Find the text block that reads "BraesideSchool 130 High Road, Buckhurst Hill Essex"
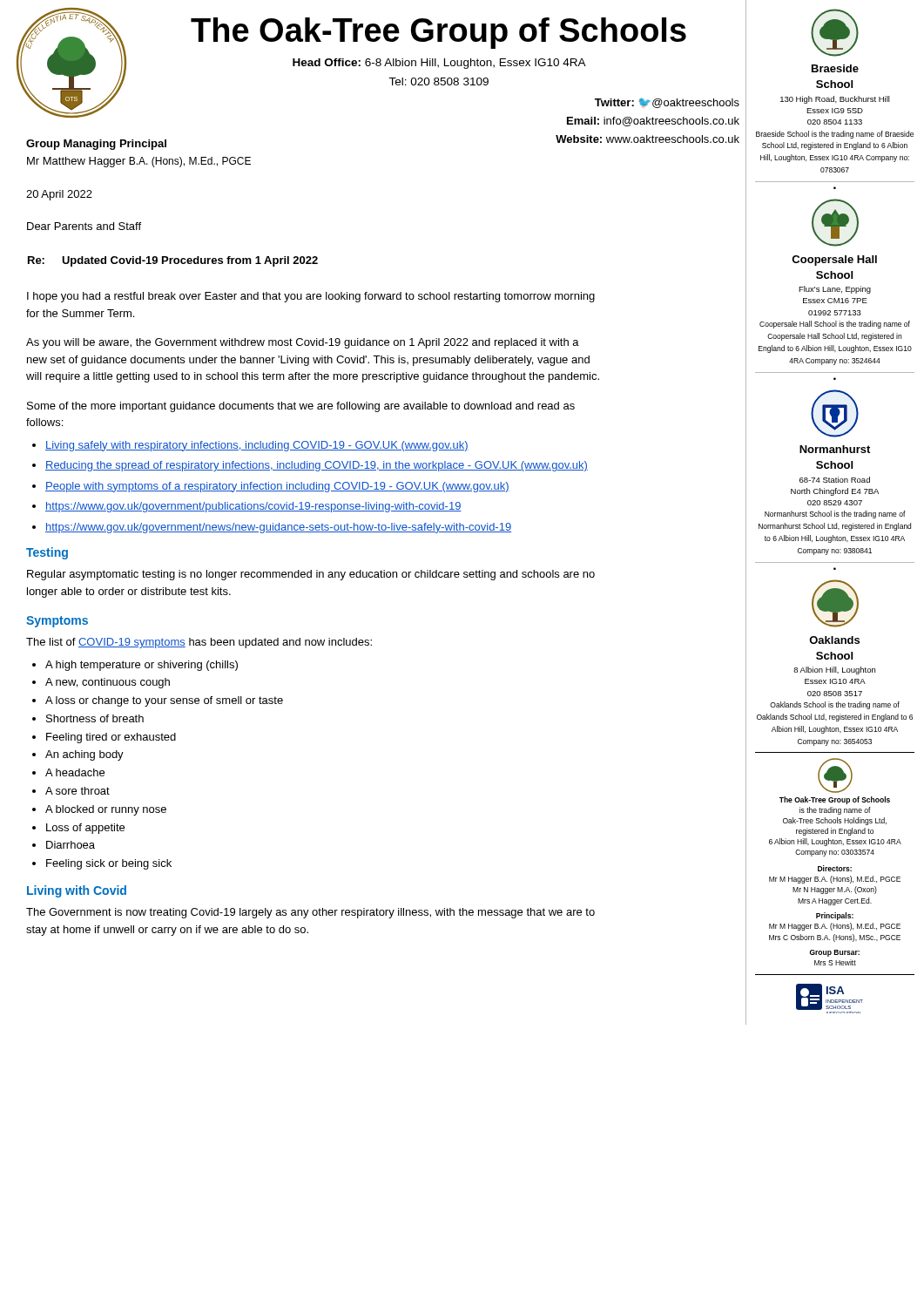Screen dimensions: 1307x924 (835, 118)
